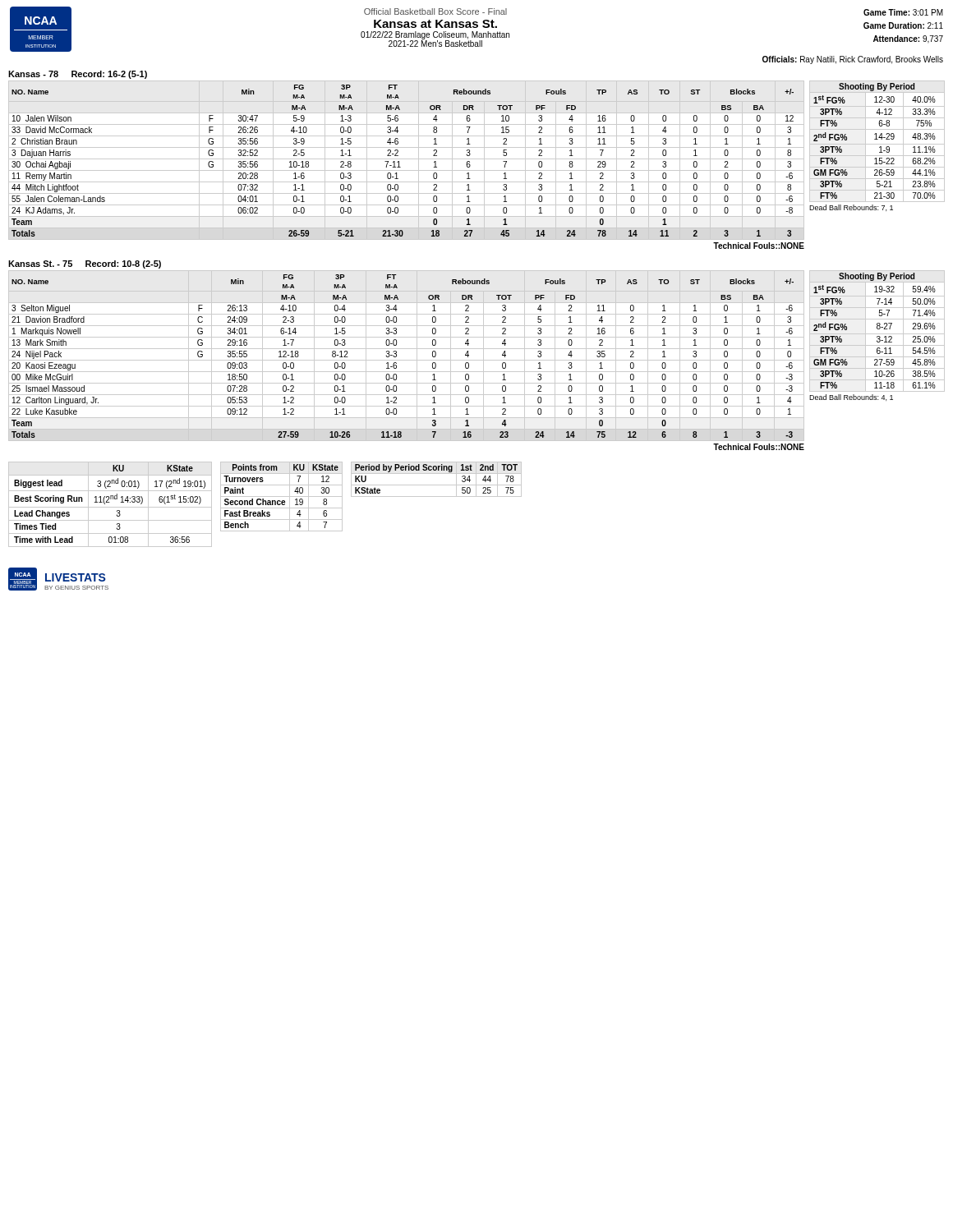Locate the table with the text "13 Mark Smith"
Screen dimensions: 1232x953
pyautogui.click(x=406, y=362)
